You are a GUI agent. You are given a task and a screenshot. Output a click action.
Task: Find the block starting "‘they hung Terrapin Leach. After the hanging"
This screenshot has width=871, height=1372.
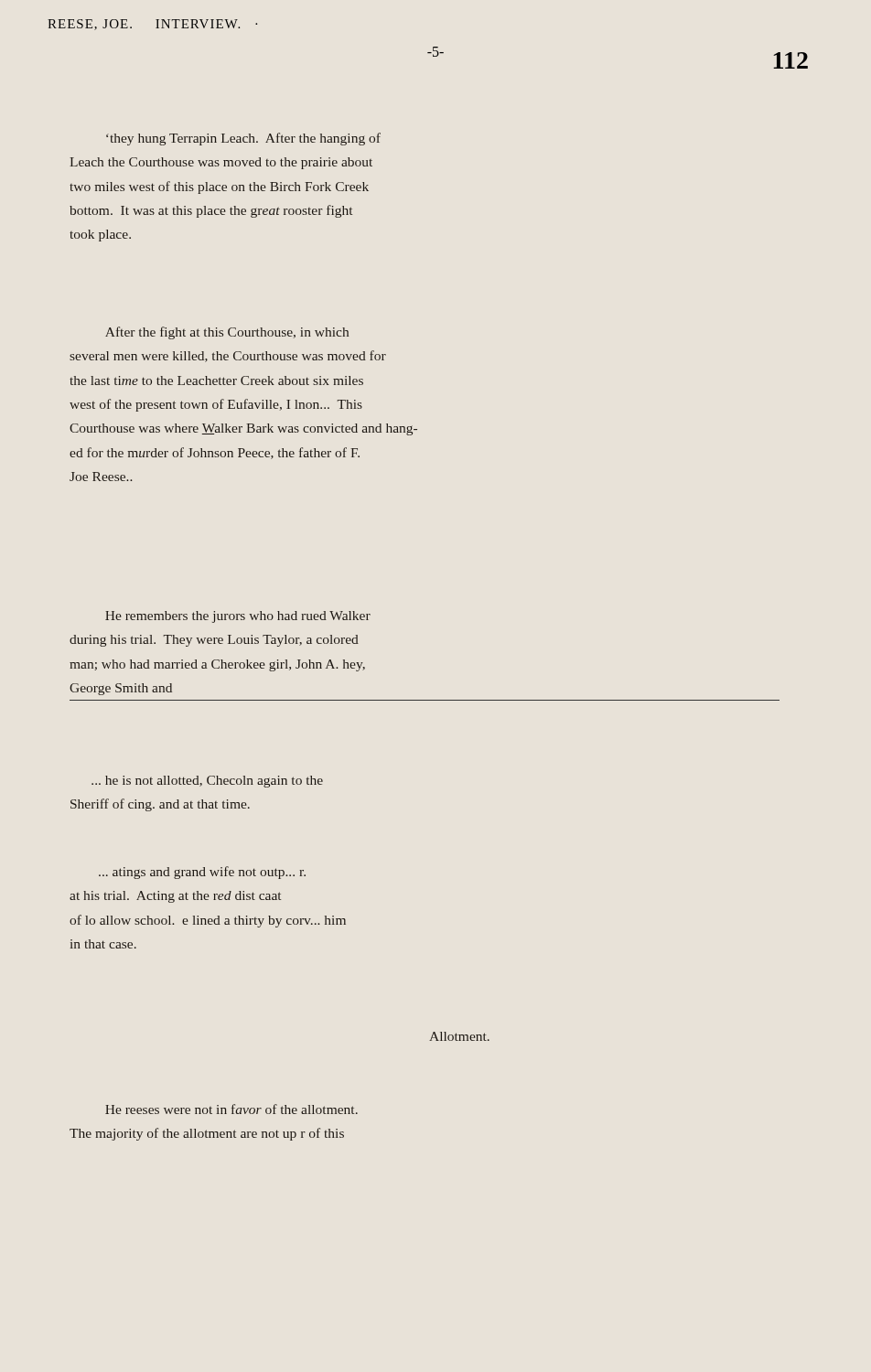[x=243, y=139]
